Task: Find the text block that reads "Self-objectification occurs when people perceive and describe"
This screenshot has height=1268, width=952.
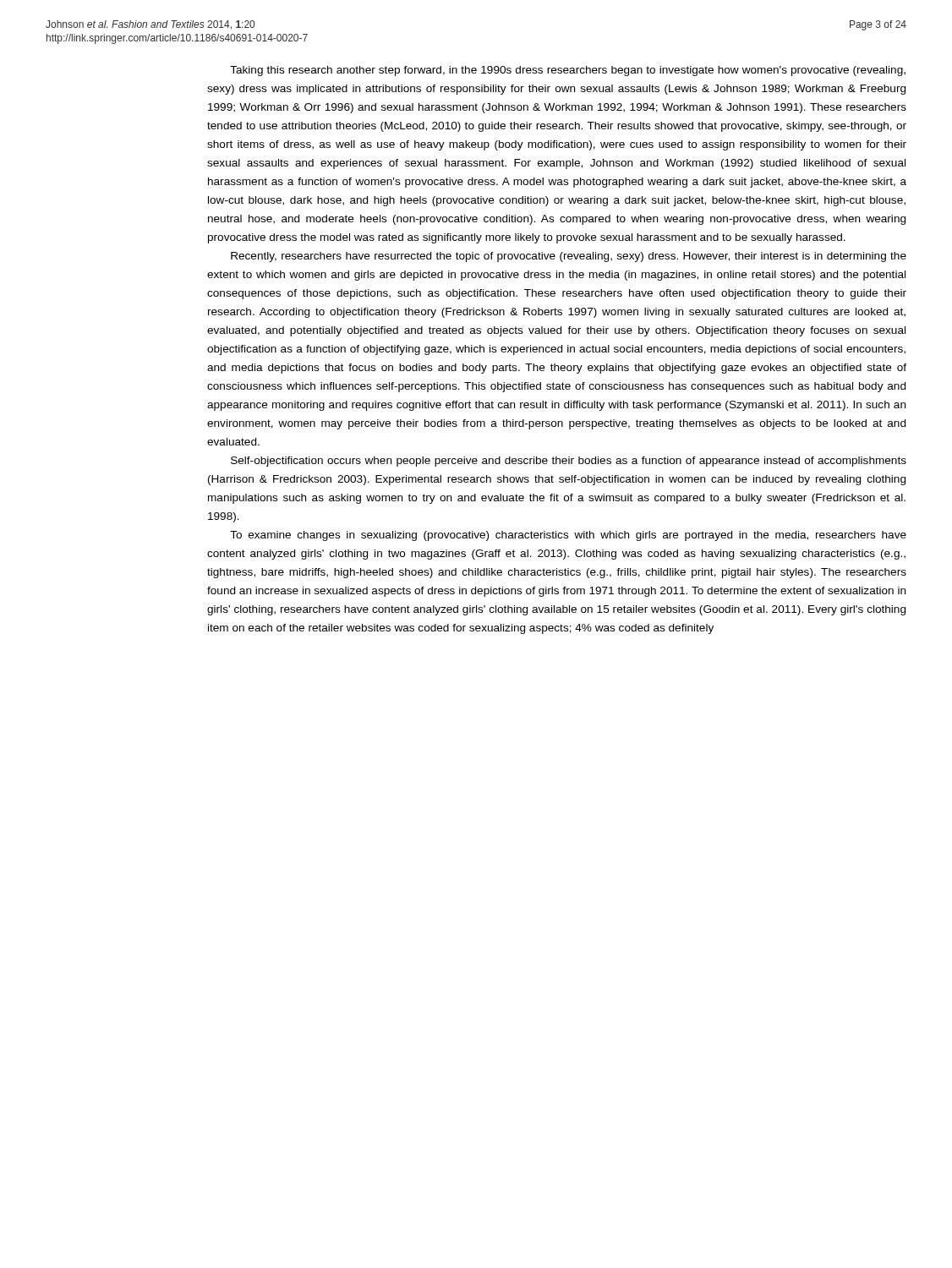Action: point(557,489)
